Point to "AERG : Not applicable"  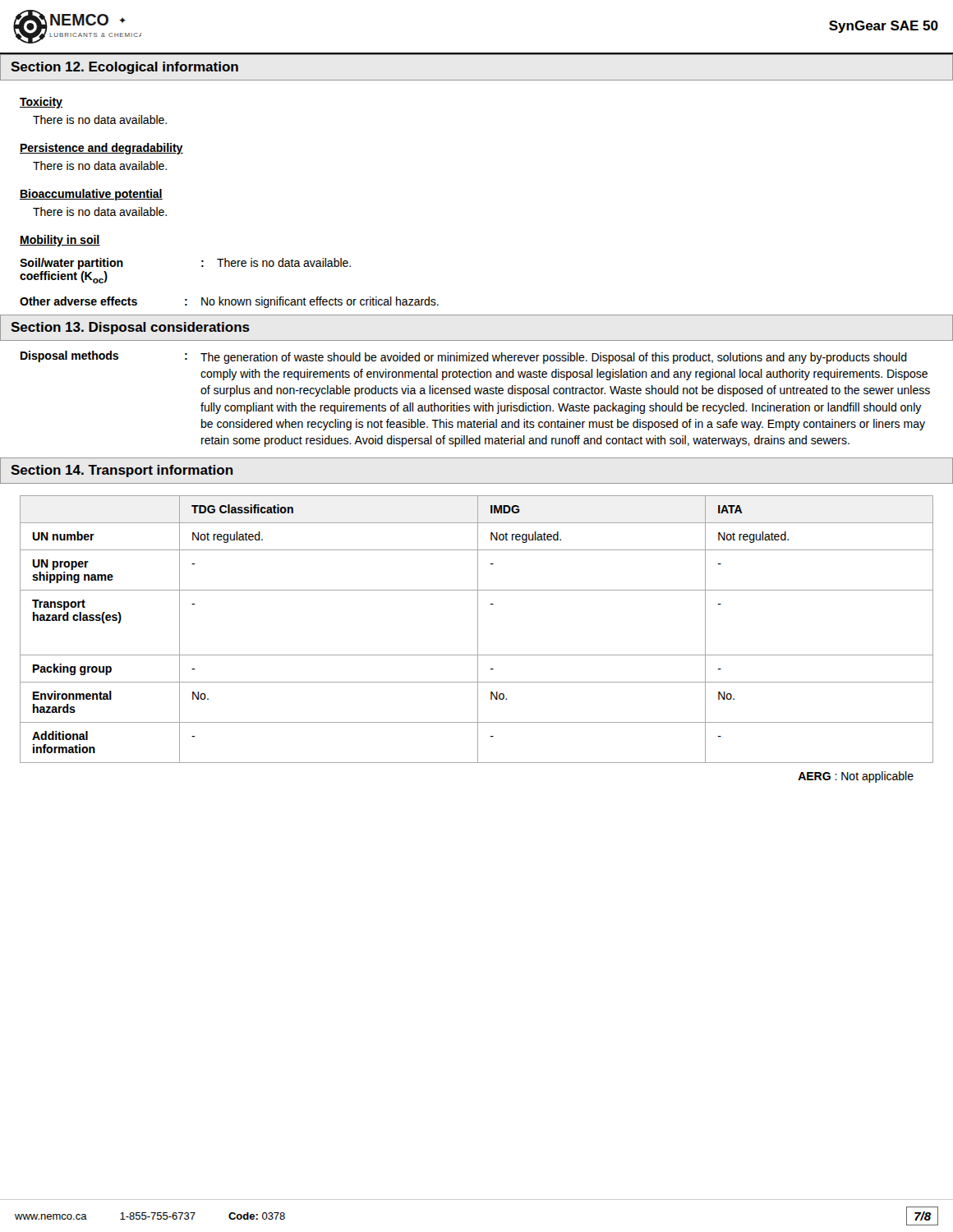point(856,776)
